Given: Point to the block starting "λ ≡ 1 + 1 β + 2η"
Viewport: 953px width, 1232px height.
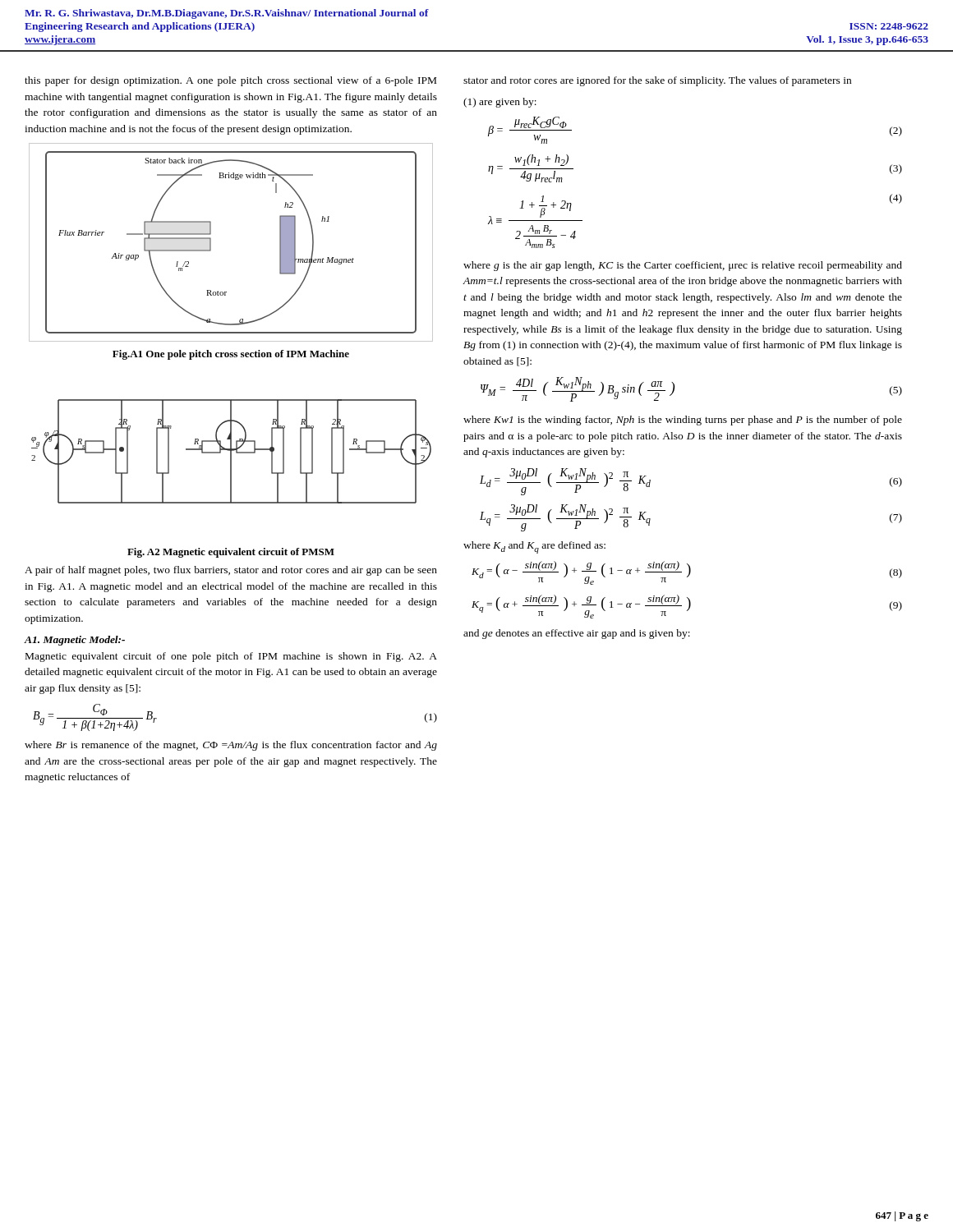Looking at the screenshot, I should click(545, 221).
